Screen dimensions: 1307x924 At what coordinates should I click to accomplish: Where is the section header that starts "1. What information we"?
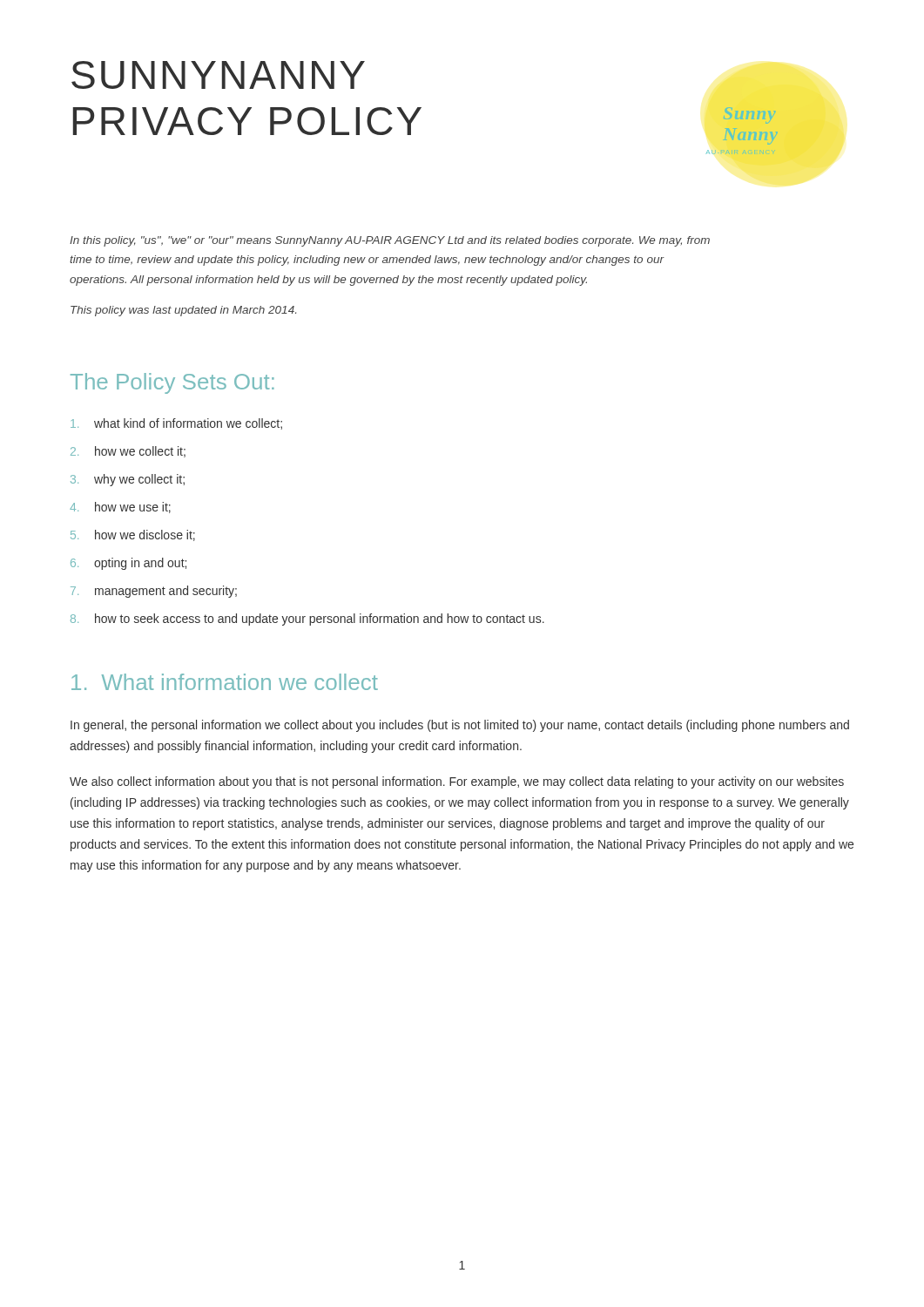[224, 682]
